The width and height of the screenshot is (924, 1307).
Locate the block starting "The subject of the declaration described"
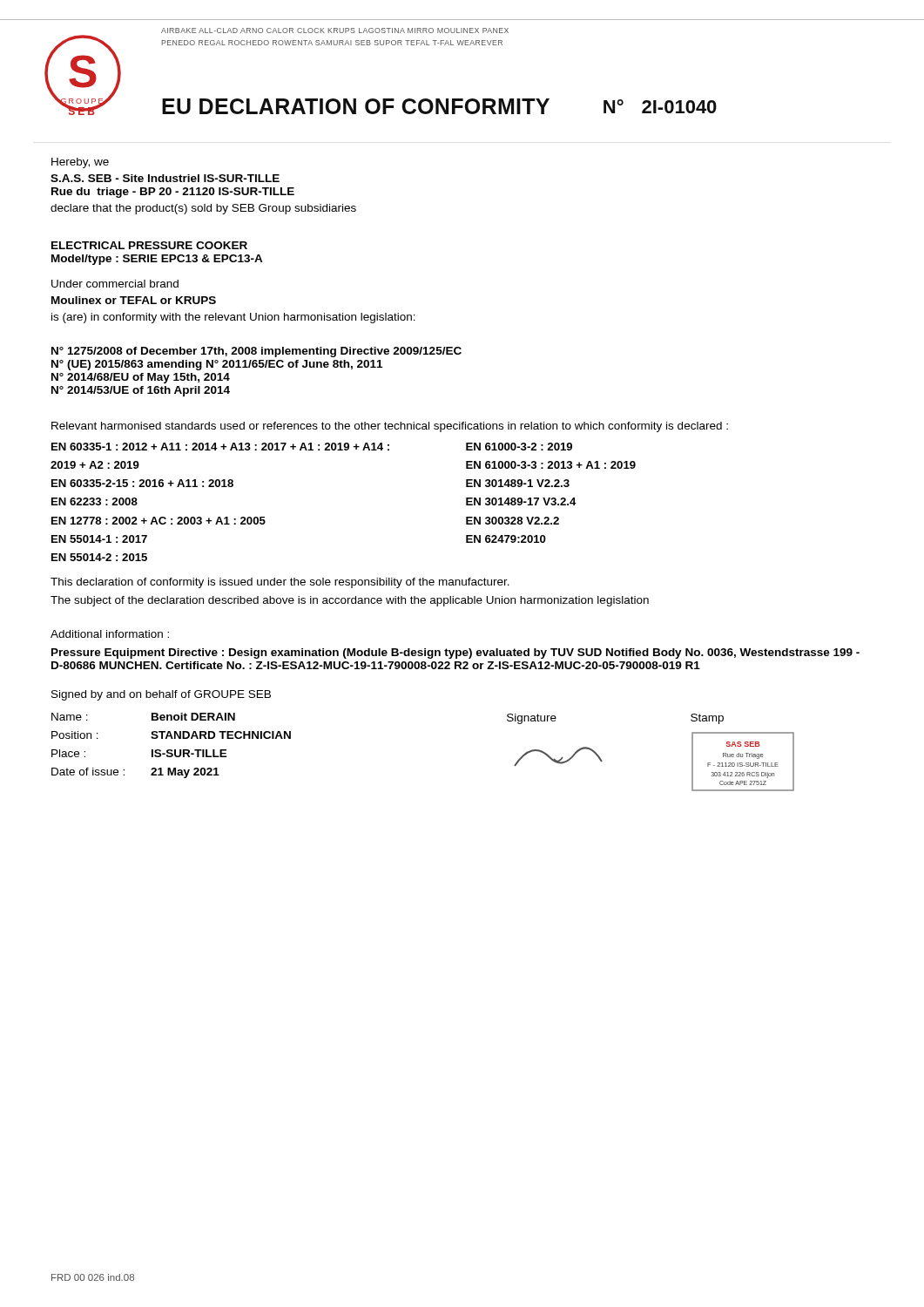point(350,600)
